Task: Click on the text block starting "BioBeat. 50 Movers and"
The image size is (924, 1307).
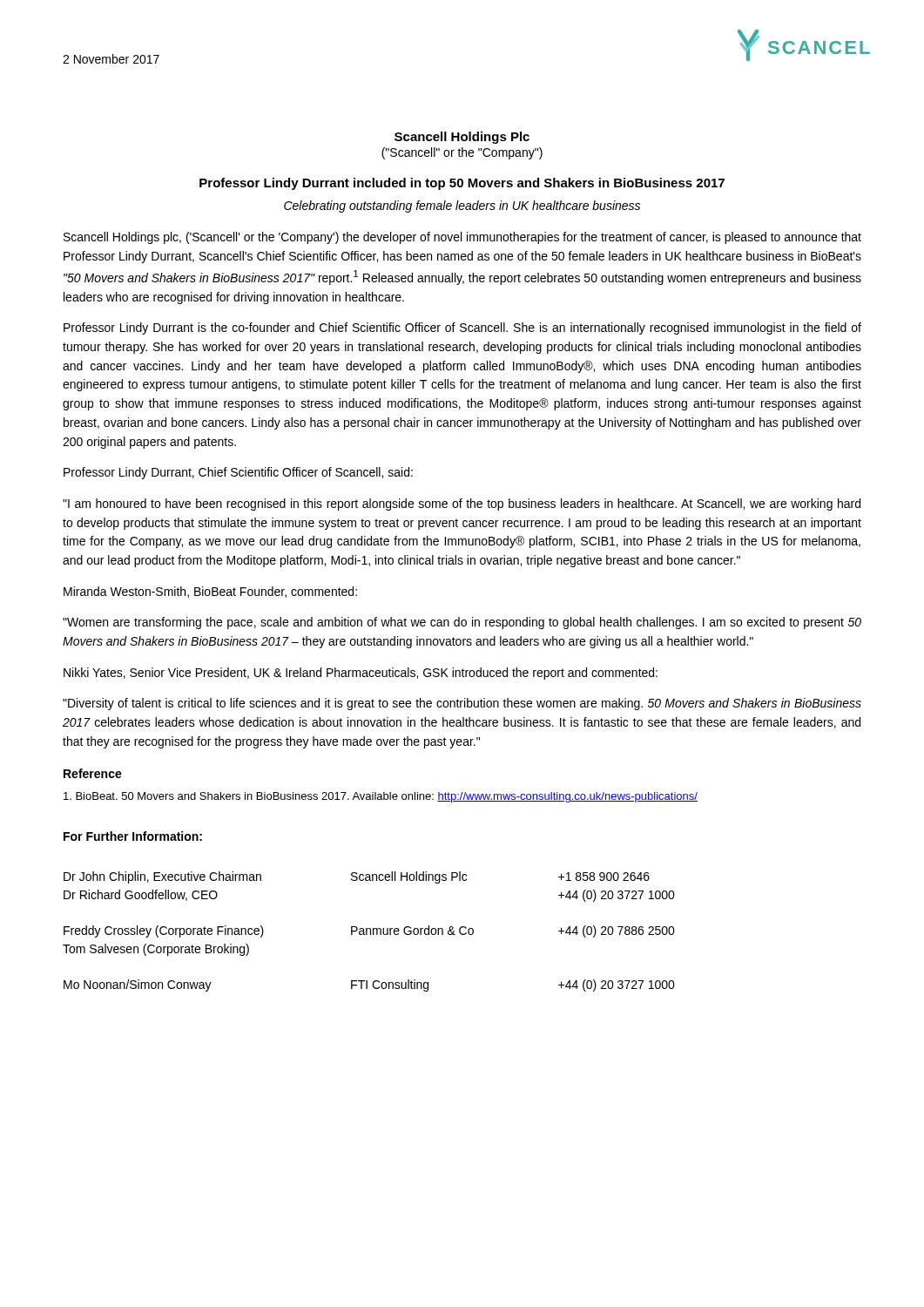Action: [x=380, y=796]
